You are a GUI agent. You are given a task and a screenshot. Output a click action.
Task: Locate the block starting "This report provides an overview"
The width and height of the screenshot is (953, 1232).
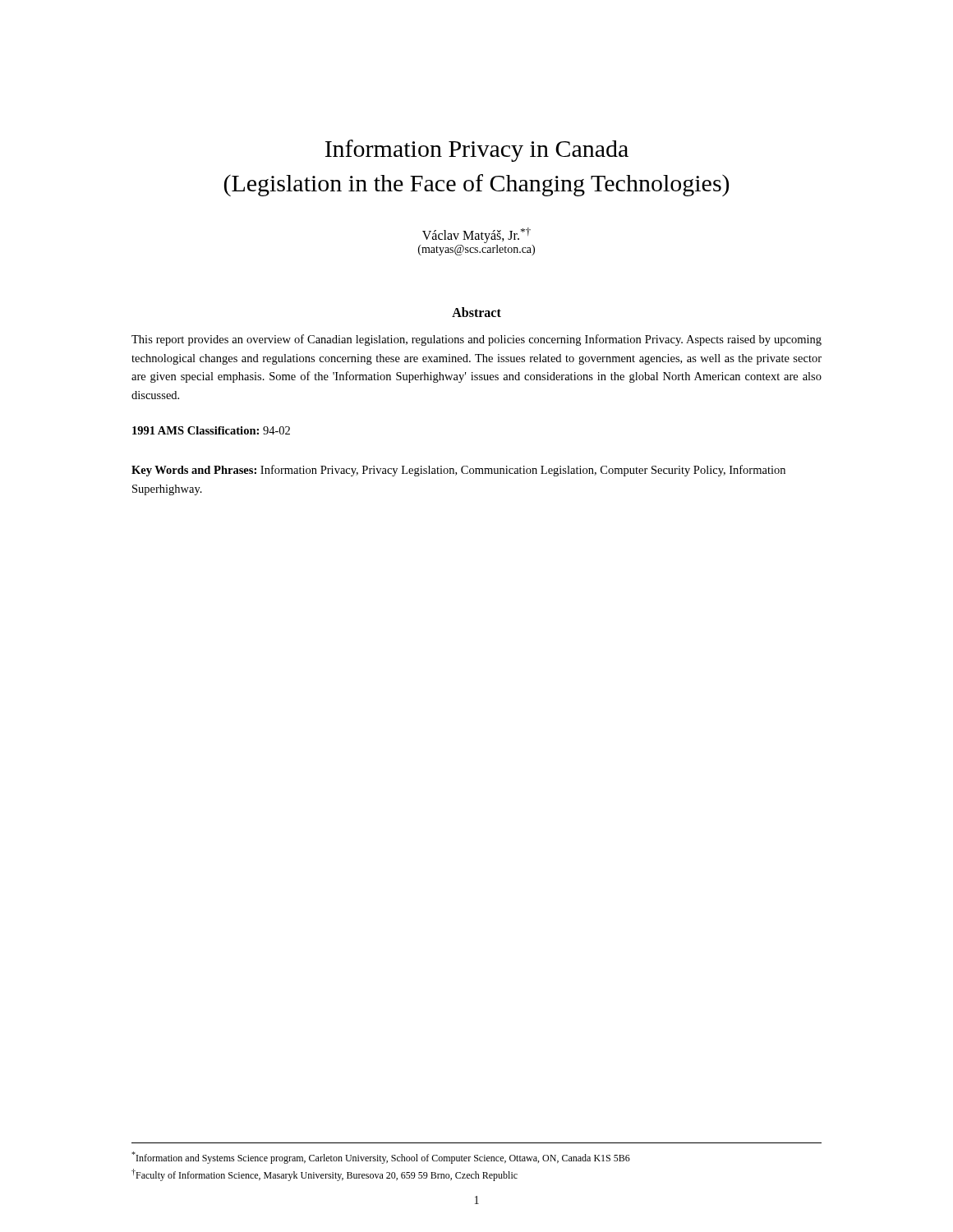(x=476, y=367)
